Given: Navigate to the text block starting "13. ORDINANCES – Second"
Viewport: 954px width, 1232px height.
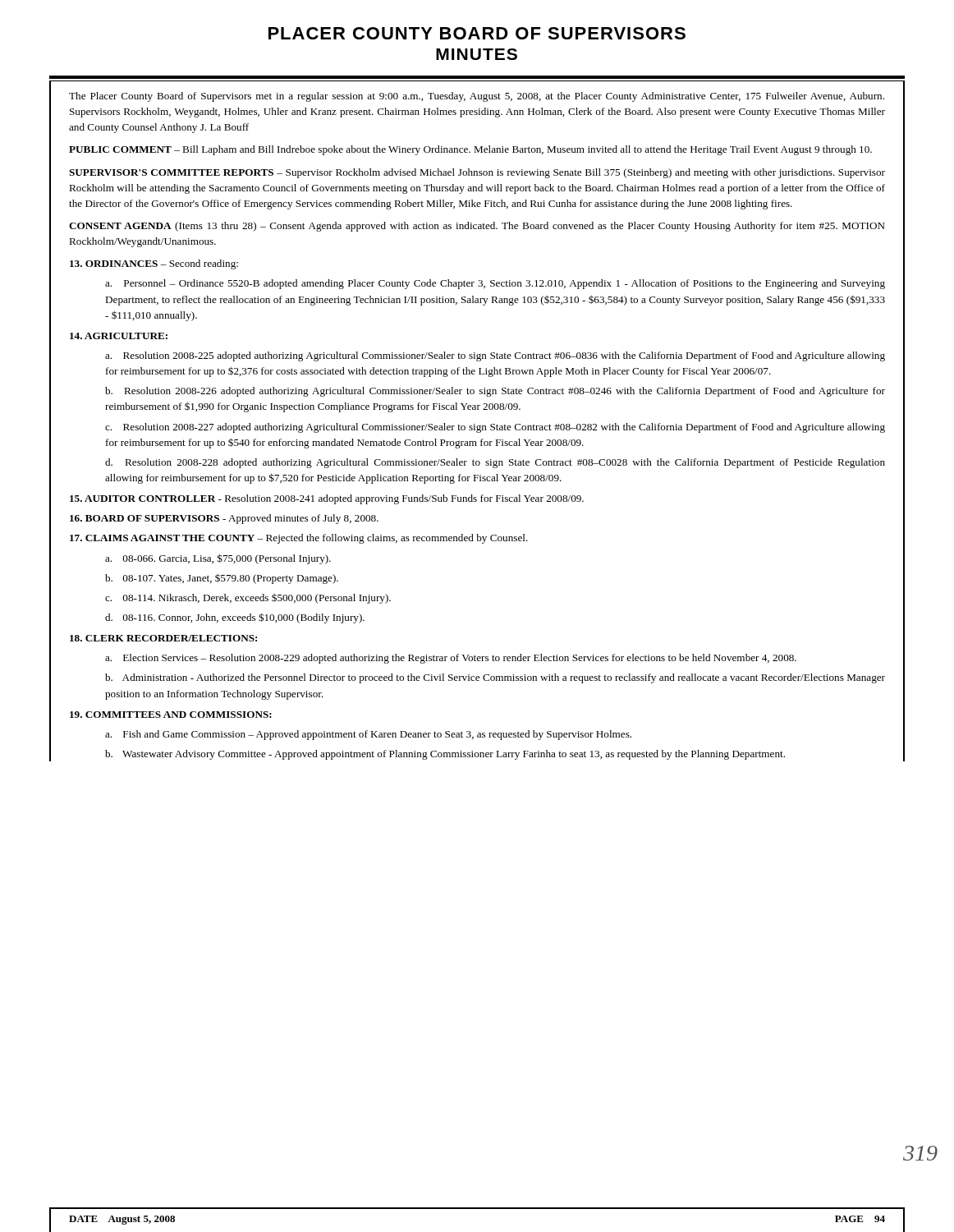Looking at the screenshot, I should 154,263.
